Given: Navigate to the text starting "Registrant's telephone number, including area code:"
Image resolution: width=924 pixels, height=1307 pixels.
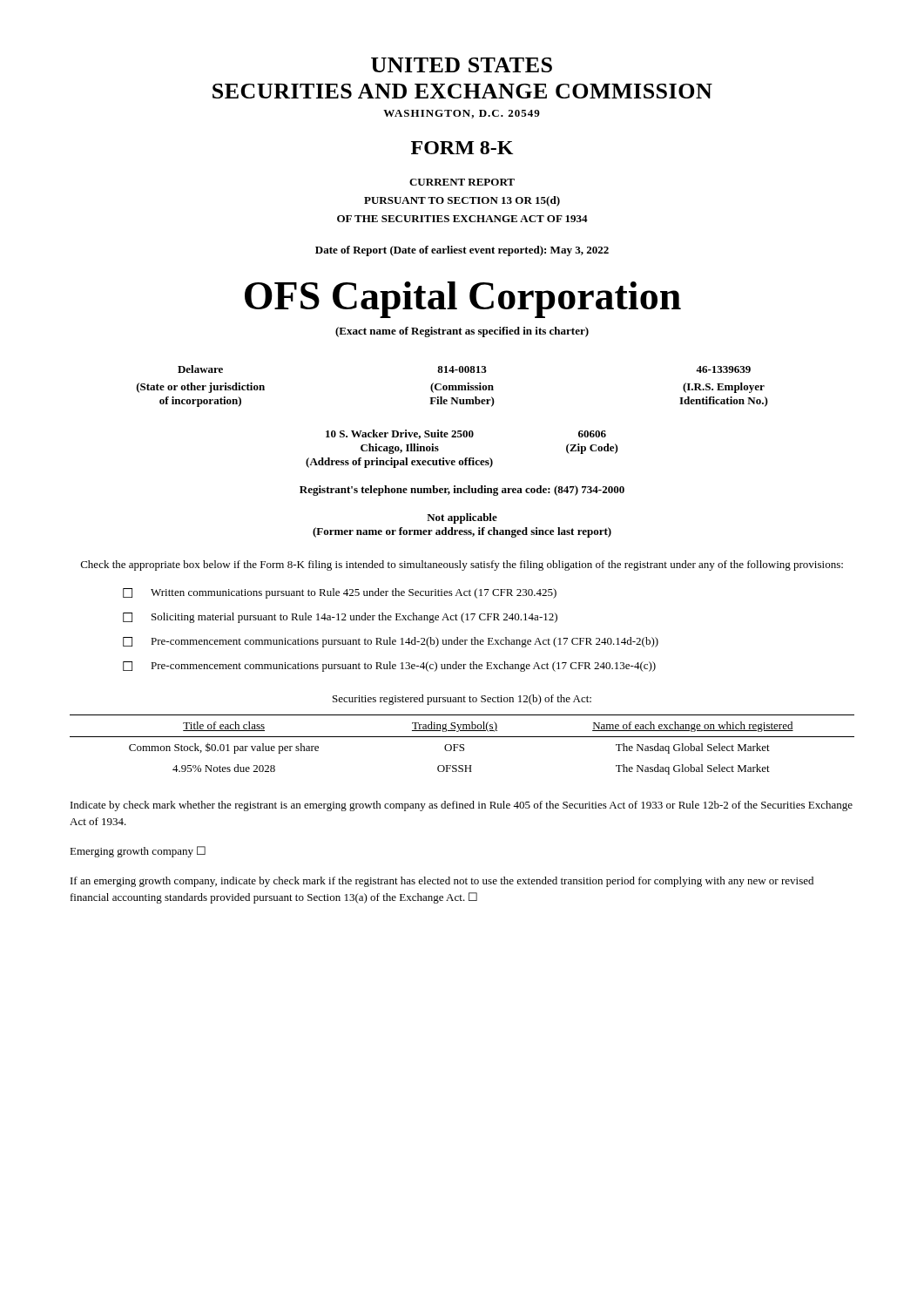Looking at the screenshot, I should [462, 490].
